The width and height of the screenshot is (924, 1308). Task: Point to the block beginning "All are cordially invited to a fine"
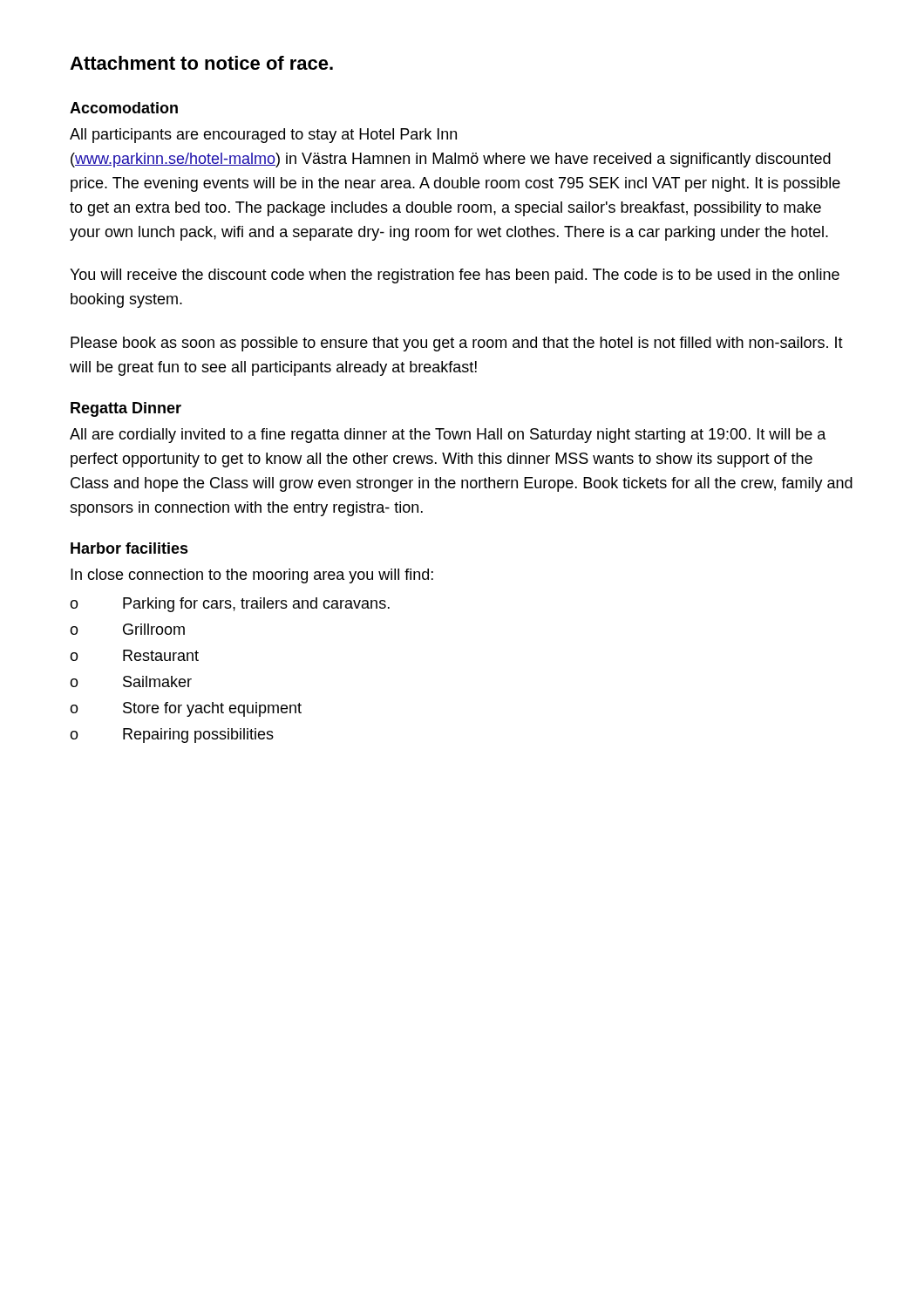point(461,471)
